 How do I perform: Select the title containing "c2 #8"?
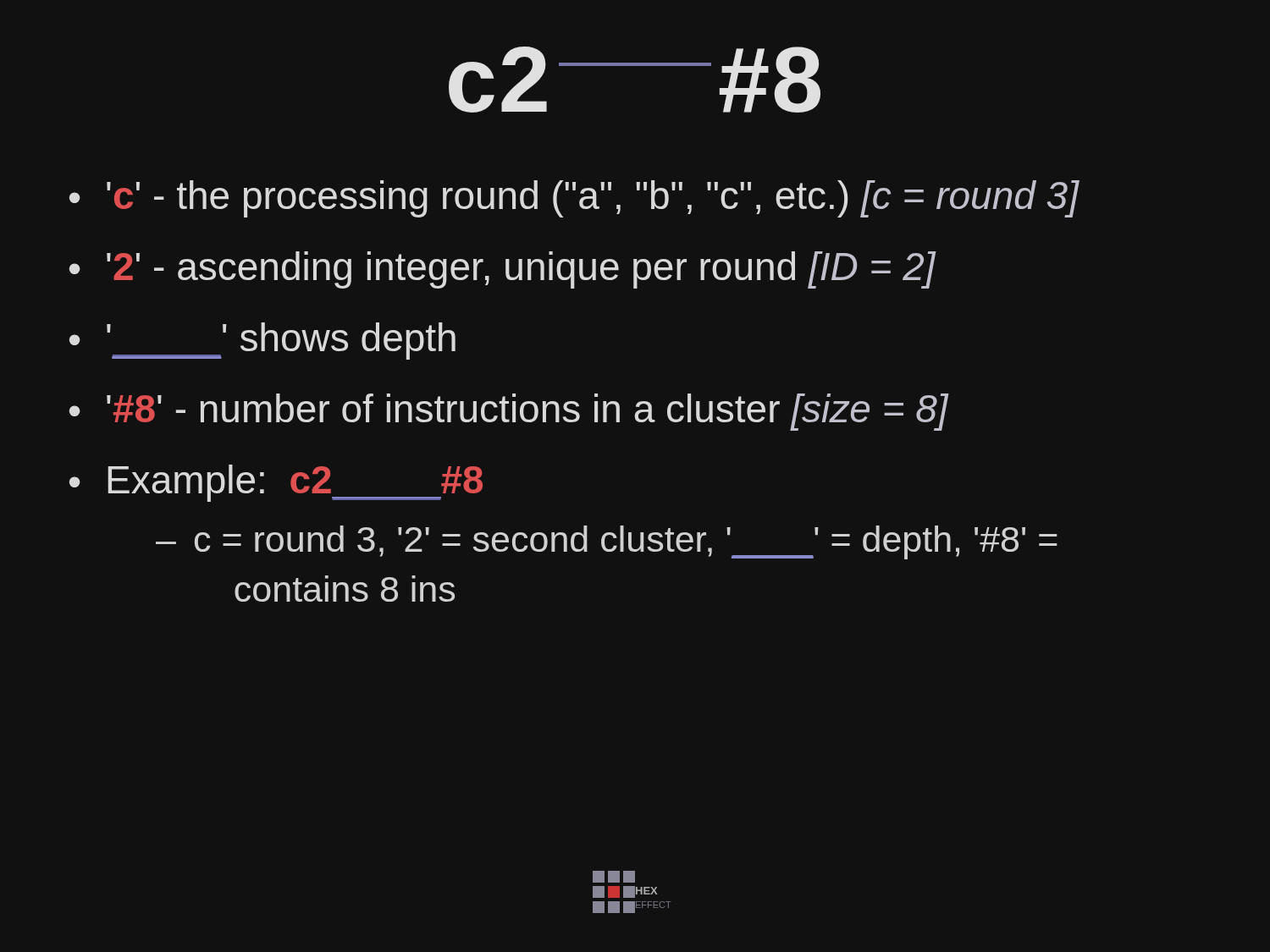pyautogui.click(x=635, y=79)
